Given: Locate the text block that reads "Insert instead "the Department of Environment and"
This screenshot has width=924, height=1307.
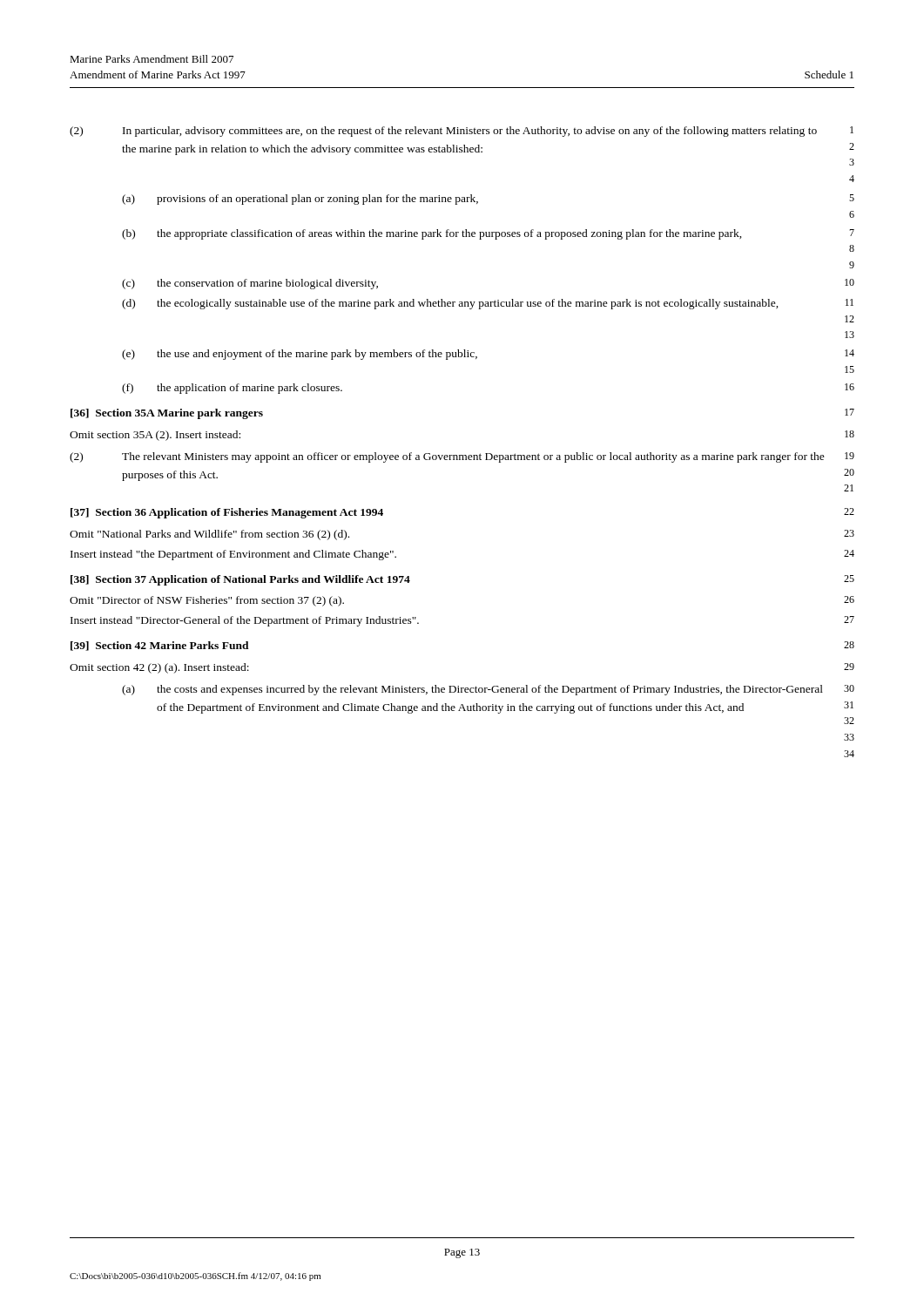Looking at the screenshot, I should (x=234, y=555).
